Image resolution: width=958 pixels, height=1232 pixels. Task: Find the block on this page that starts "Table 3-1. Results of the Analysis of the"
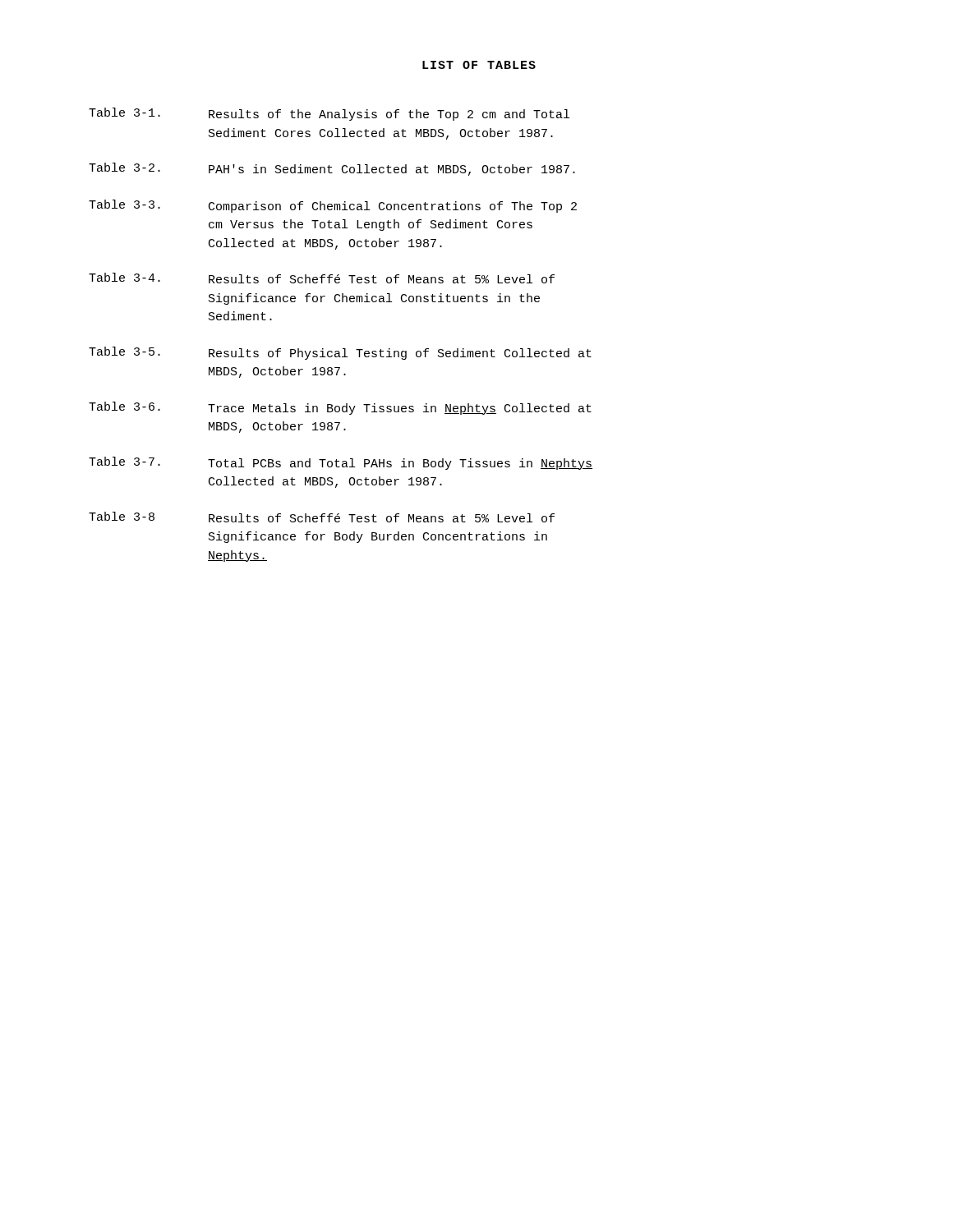330,125
